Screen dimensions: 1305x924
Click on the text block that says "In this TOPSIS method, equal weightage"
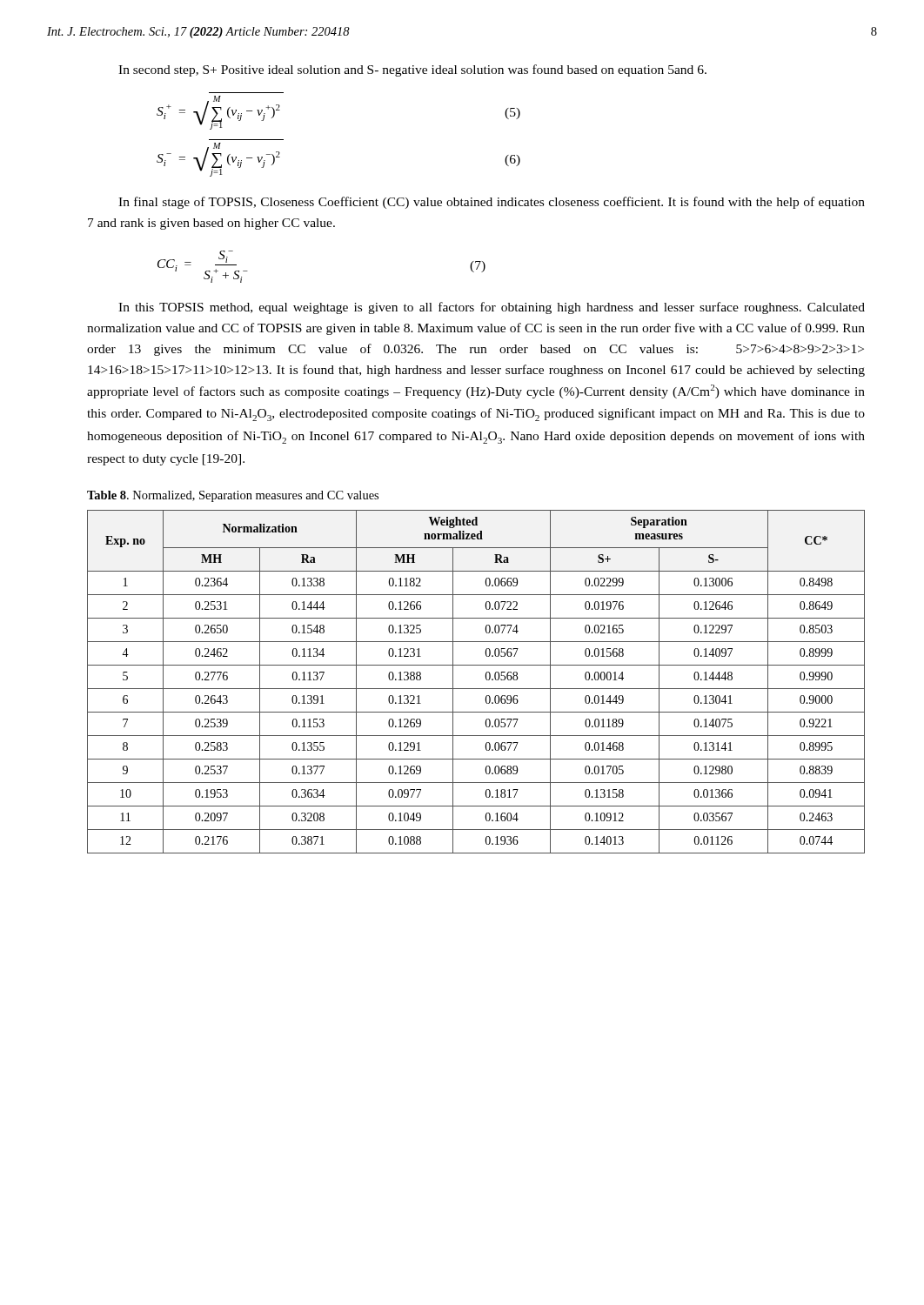(476, 383)
